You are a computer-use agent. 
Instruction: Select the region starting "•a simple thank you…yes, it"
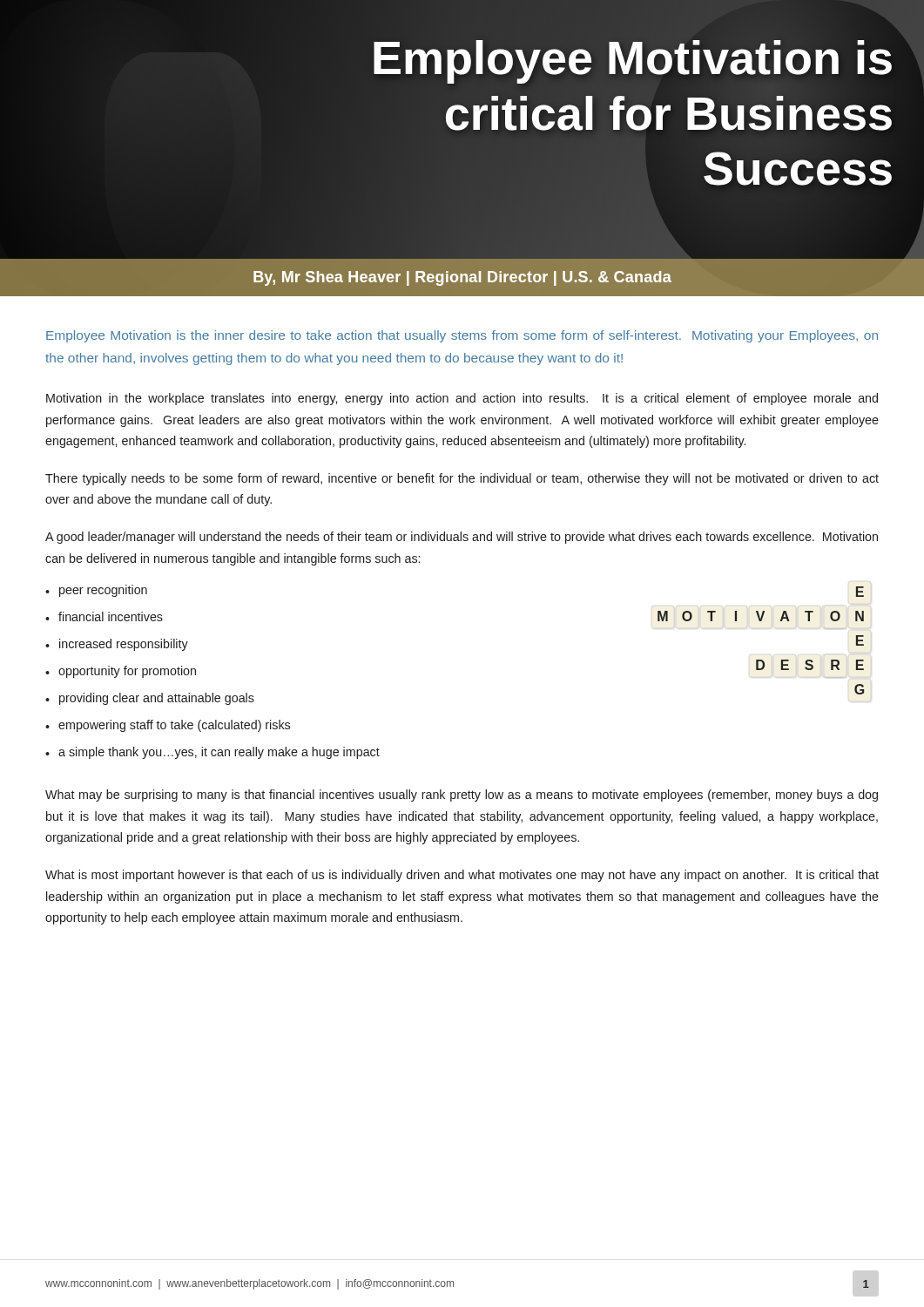tap(212, 753)
